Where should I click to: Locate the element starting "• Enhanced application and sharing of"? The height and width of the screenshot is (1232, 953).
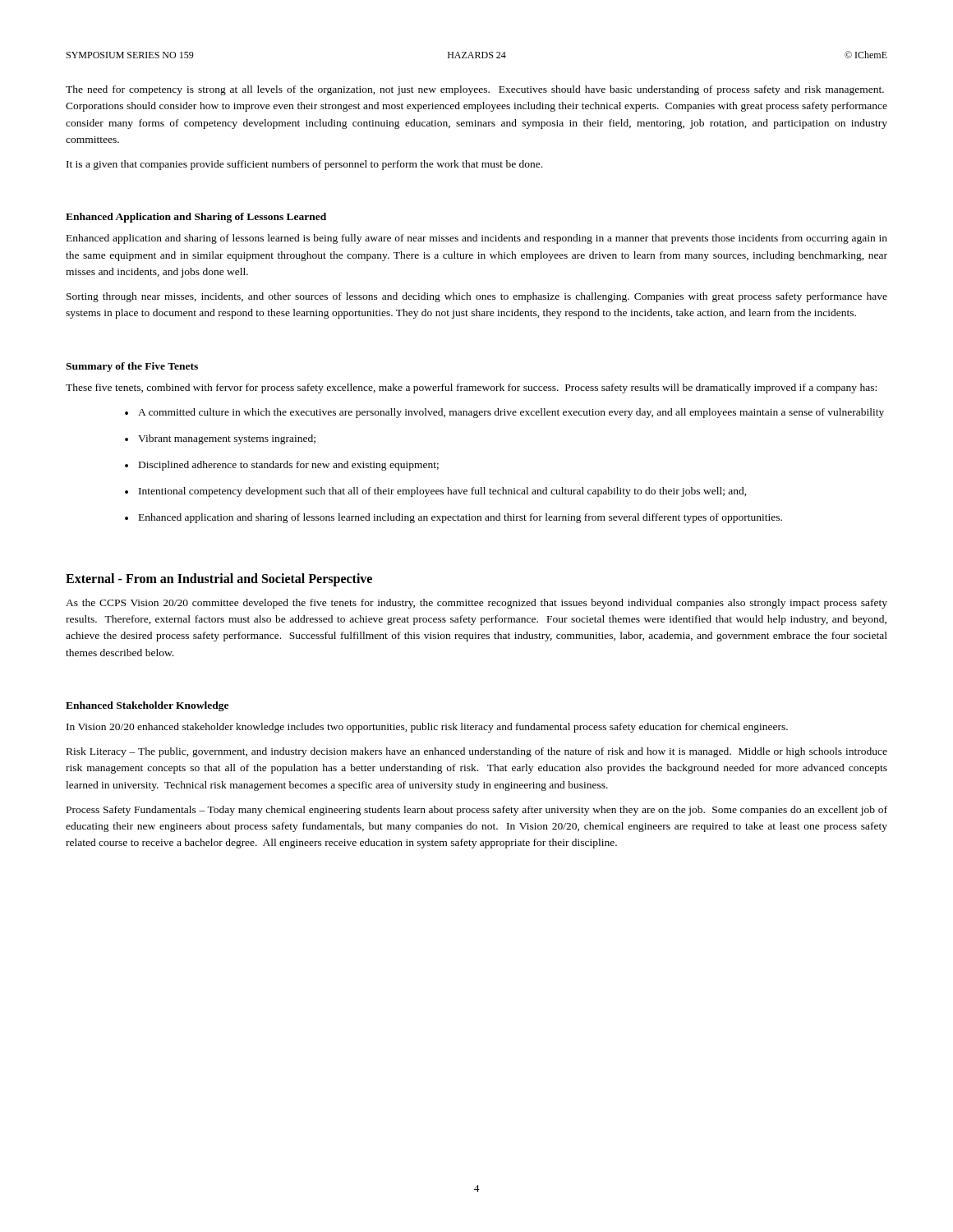tap(501, 519)
